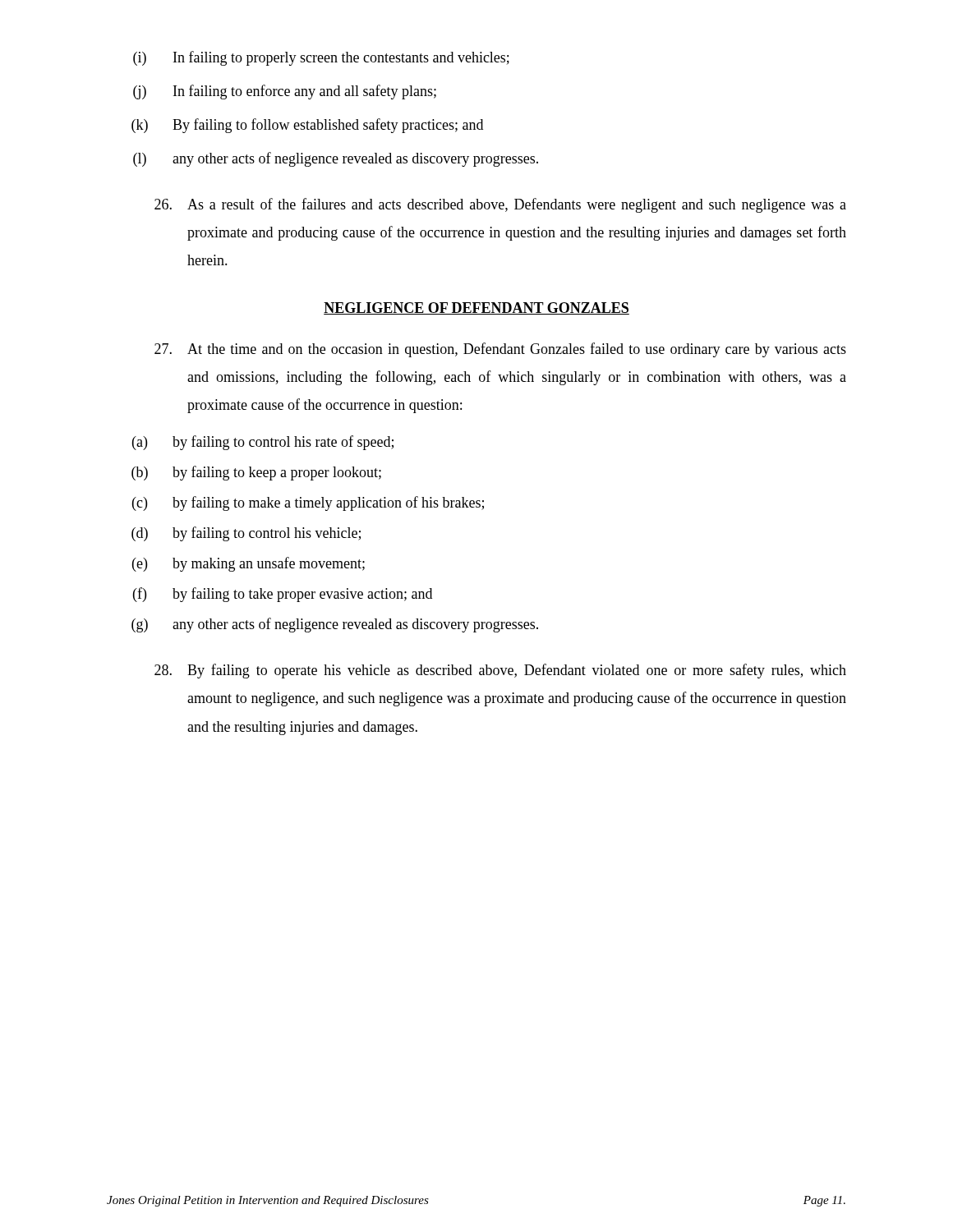Point to the text block starting "(f) by failing"
Screen dimensions: 1232x953
pyautogui.click(x=283, y=595)
